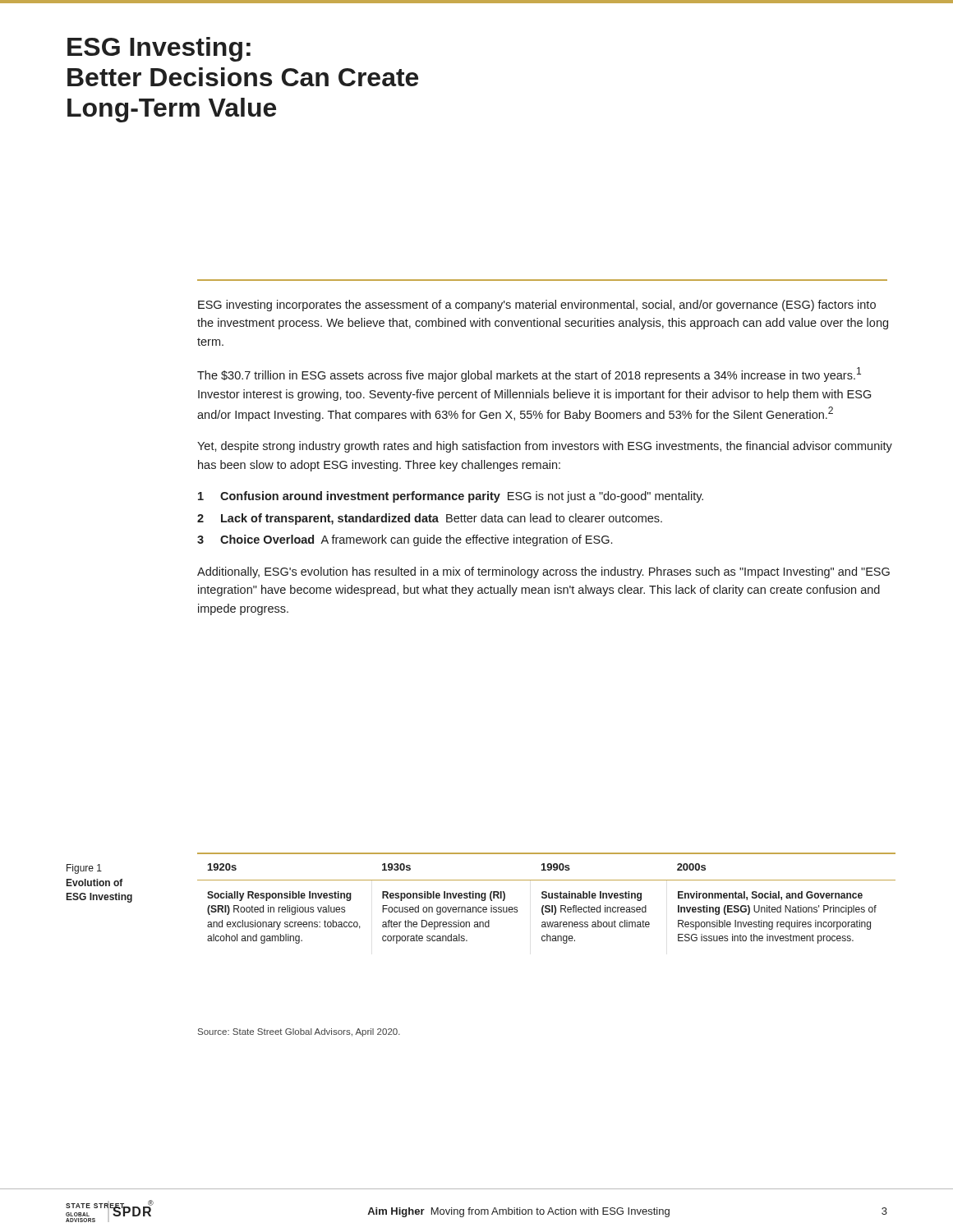Click on the passage starting "2 Lack of transparent, standardized data Better"
This screenshot has height=1232, width=953.
(430, 518)
